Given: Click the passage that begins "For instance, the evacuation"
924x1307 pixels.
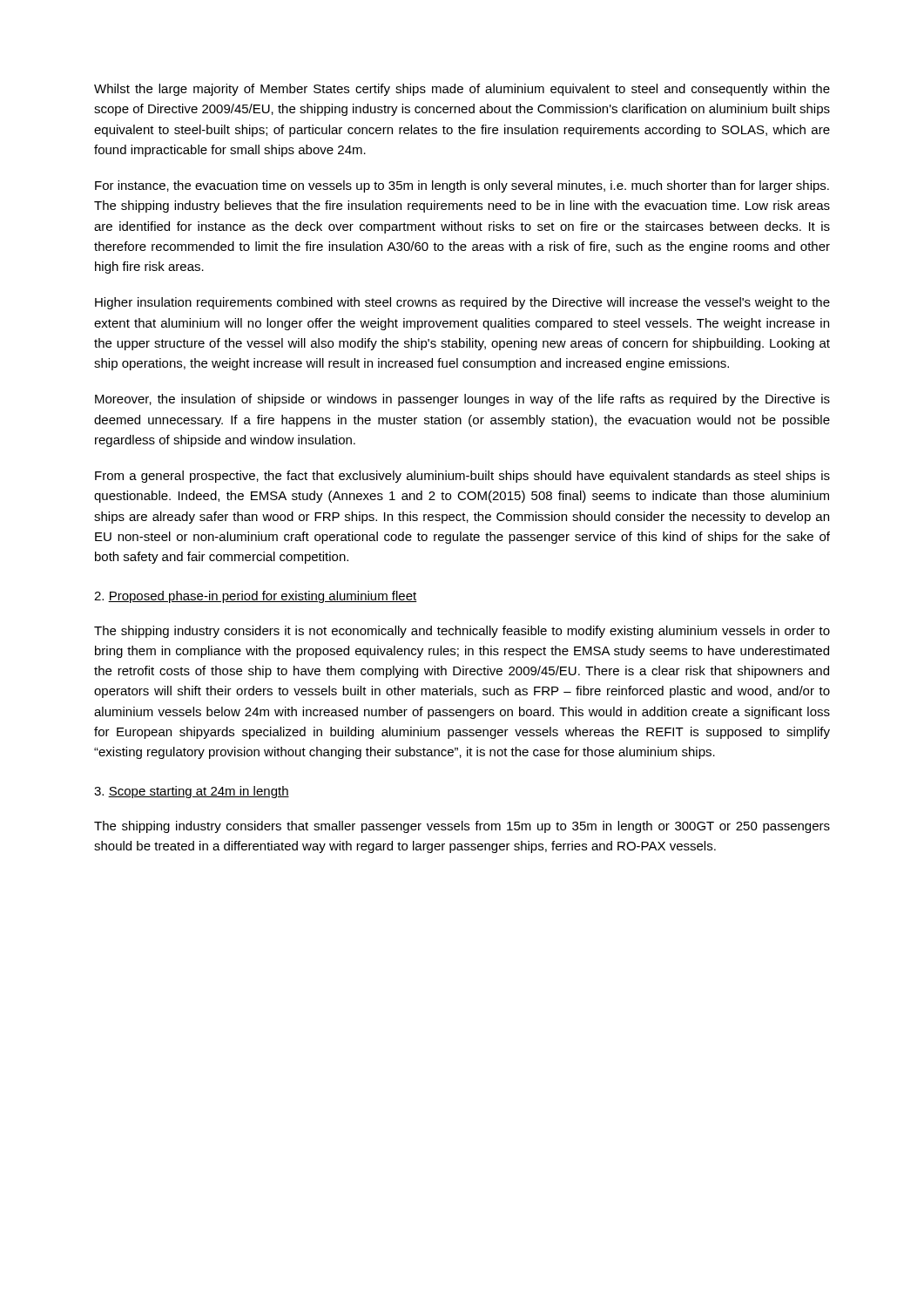Looking at the screenshot, I should 462,226.
